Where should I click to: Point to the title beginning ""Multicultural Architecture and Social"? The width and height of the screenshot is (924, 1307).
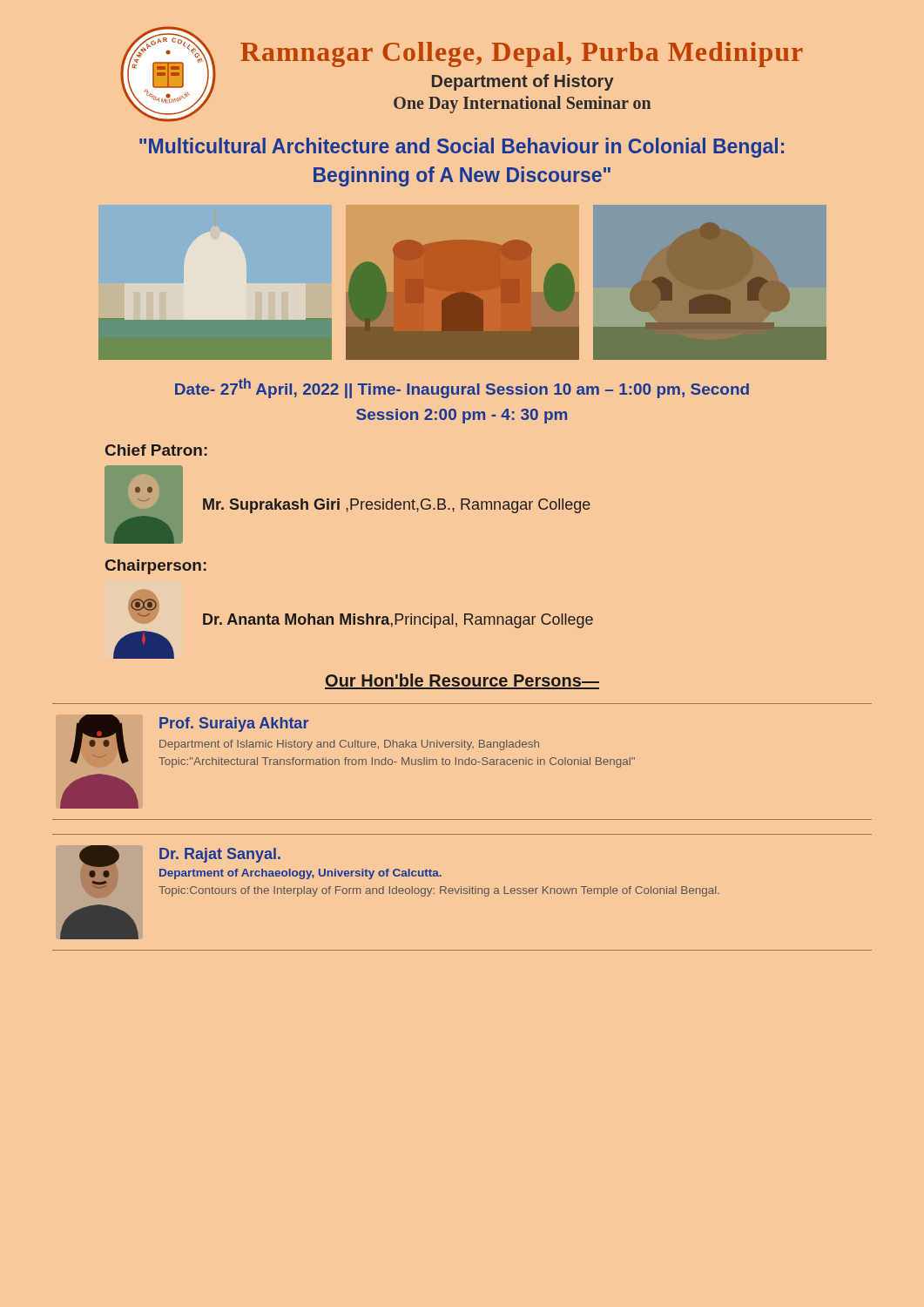click(x=462, y=161)
